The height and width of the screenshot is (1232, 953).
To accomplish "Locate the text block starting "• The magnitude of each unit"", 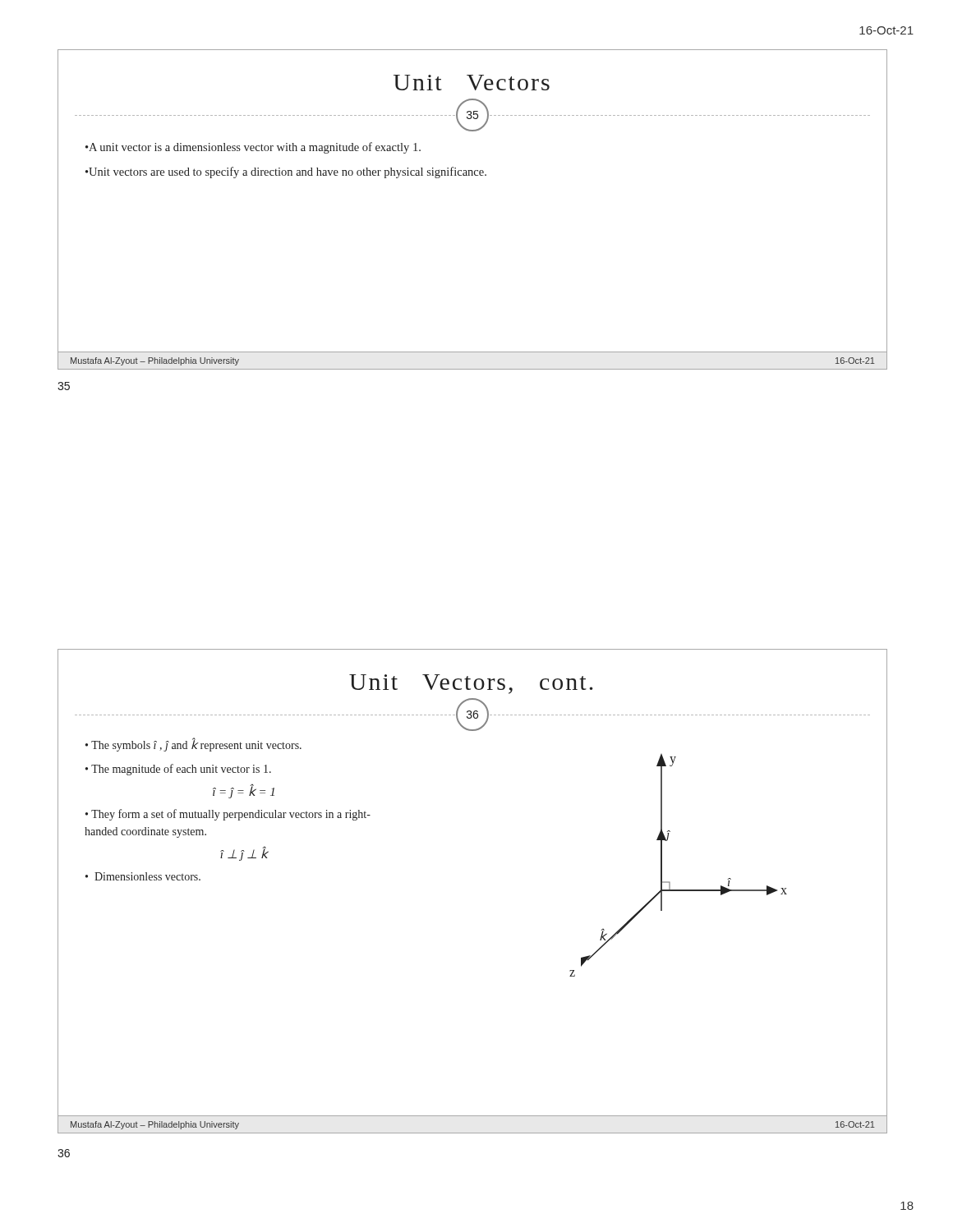I will 178,769.
